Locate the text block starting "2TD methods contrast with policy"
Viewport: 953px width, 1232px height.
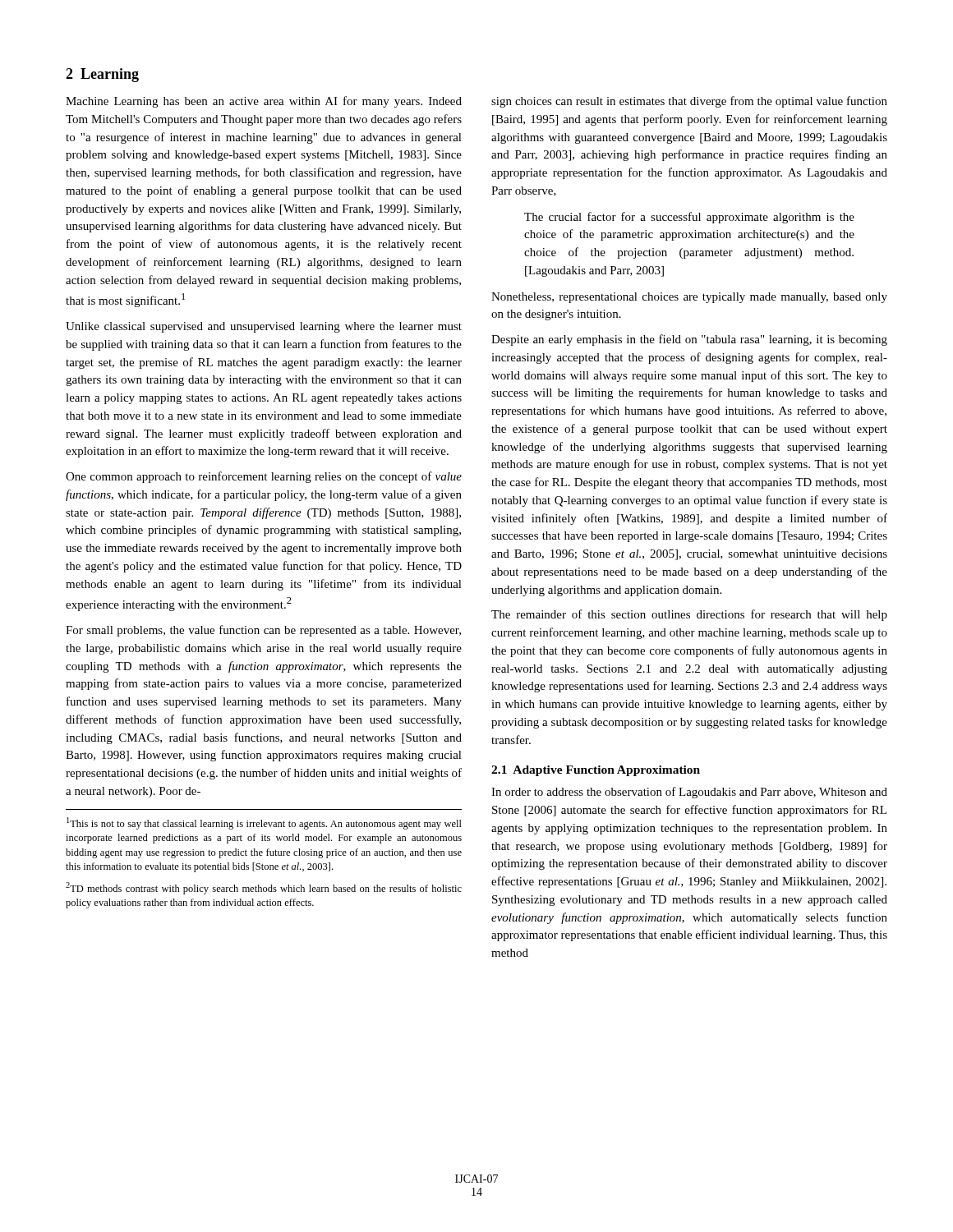click(264, 894)
